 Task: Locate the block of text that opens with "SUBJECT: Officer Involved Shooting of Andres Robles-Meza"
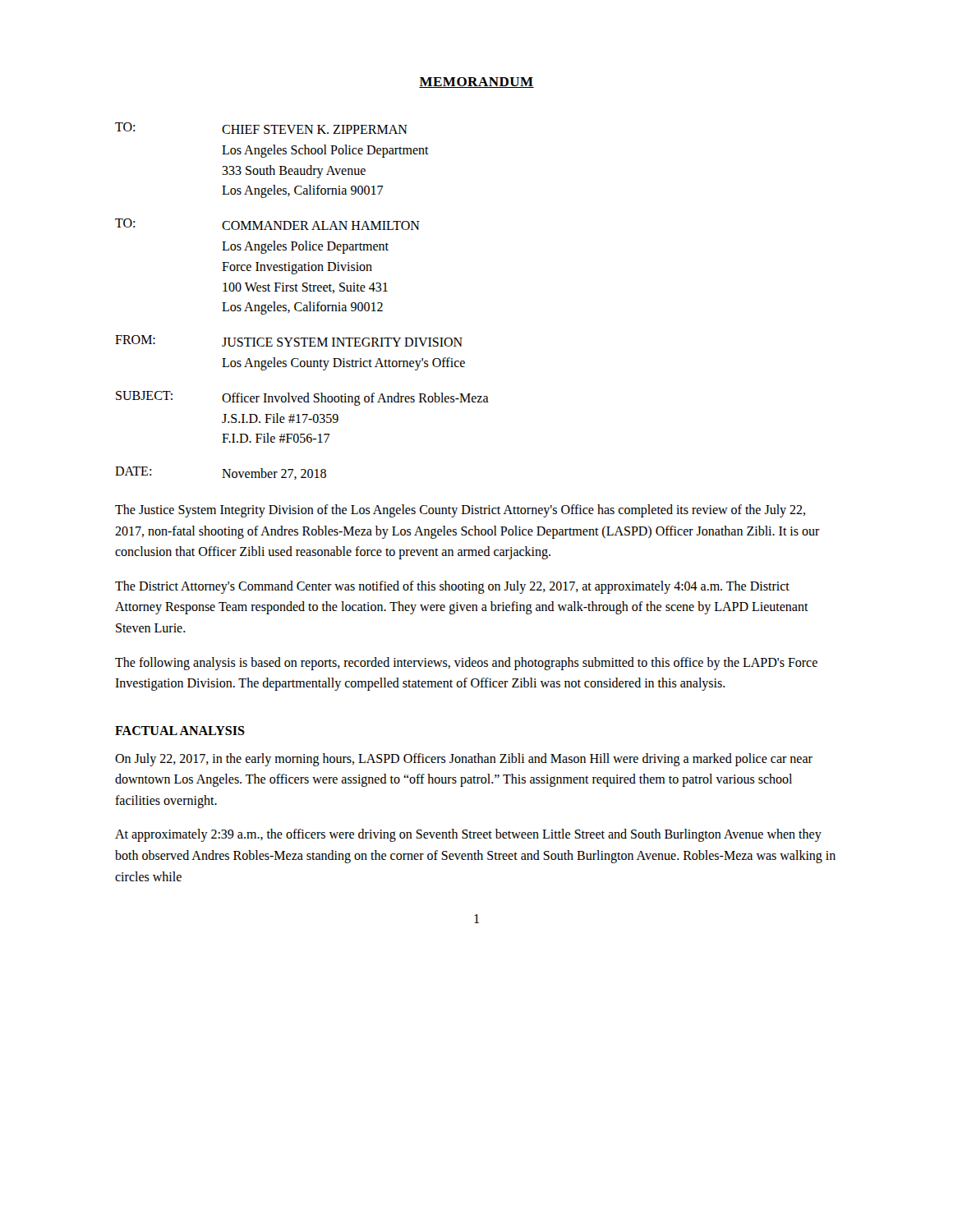click(x=302, y=398)
